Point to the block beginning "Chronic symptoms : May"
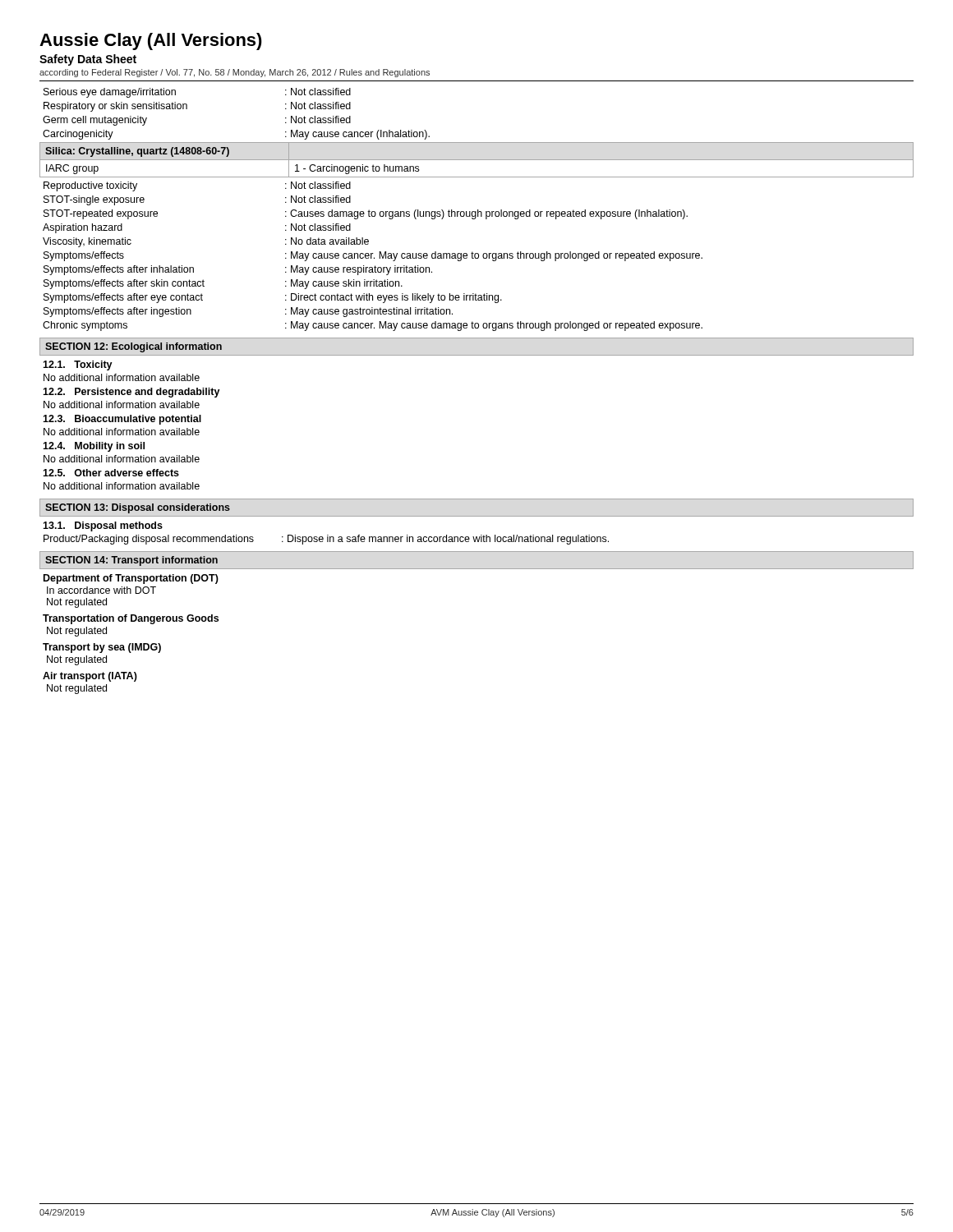953x1232 pixels. coord(476,325)
